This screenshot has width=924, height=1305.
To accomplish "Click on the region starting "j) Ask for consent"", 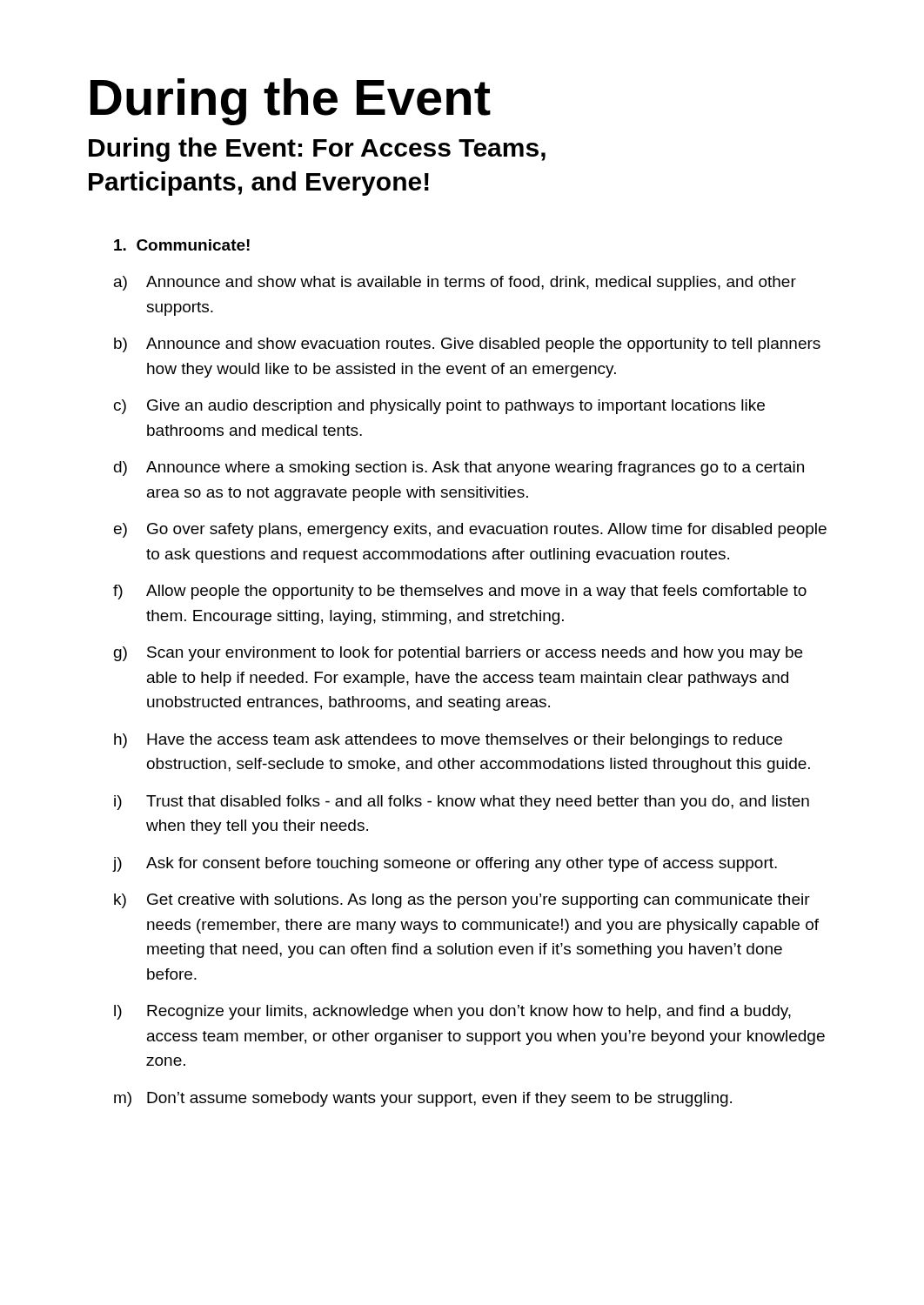I will pos(475,863).
